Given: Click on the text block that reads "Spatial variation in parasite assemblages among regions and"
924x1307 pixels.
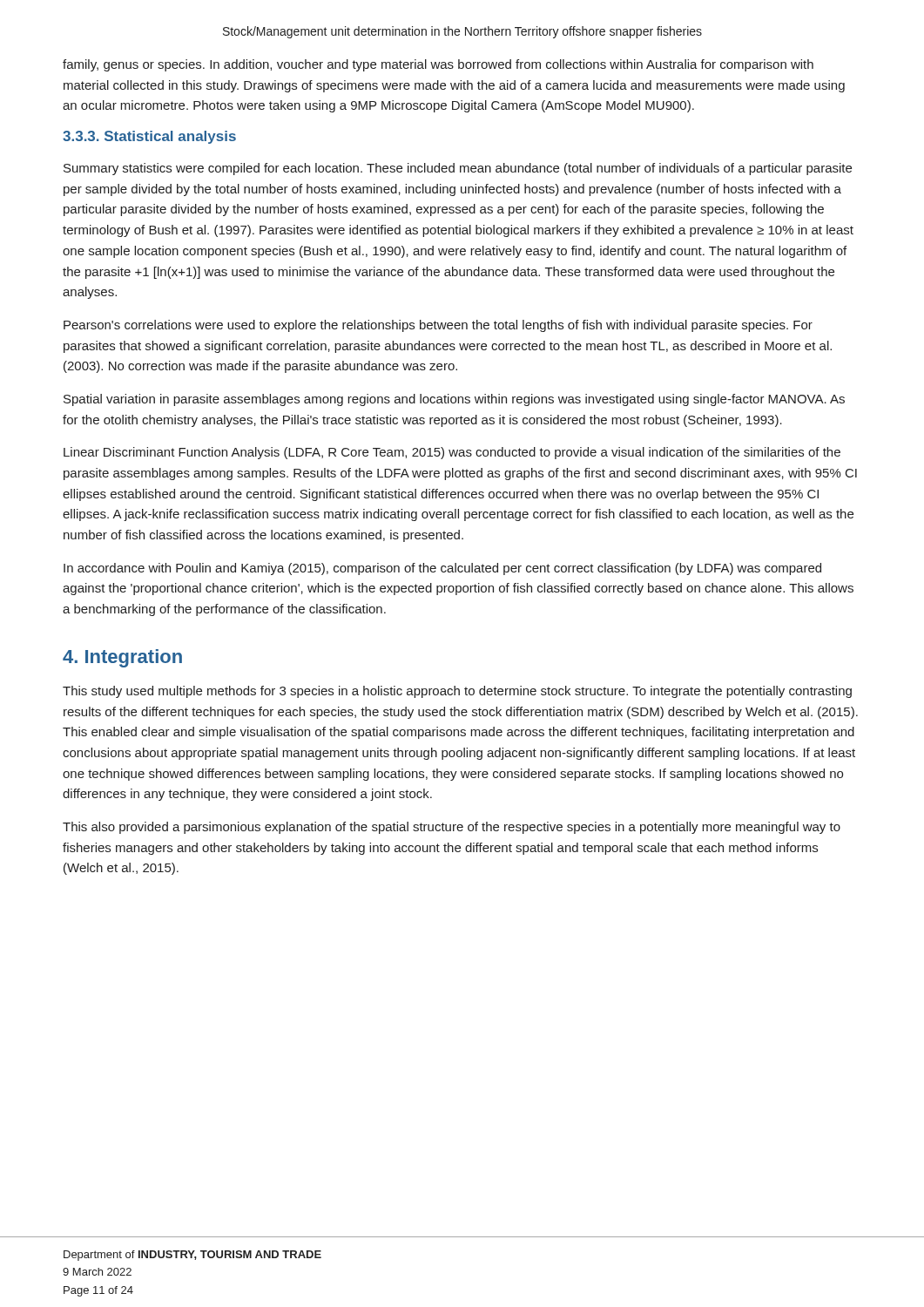Looking at the screenshot, I should click(454, 409).
